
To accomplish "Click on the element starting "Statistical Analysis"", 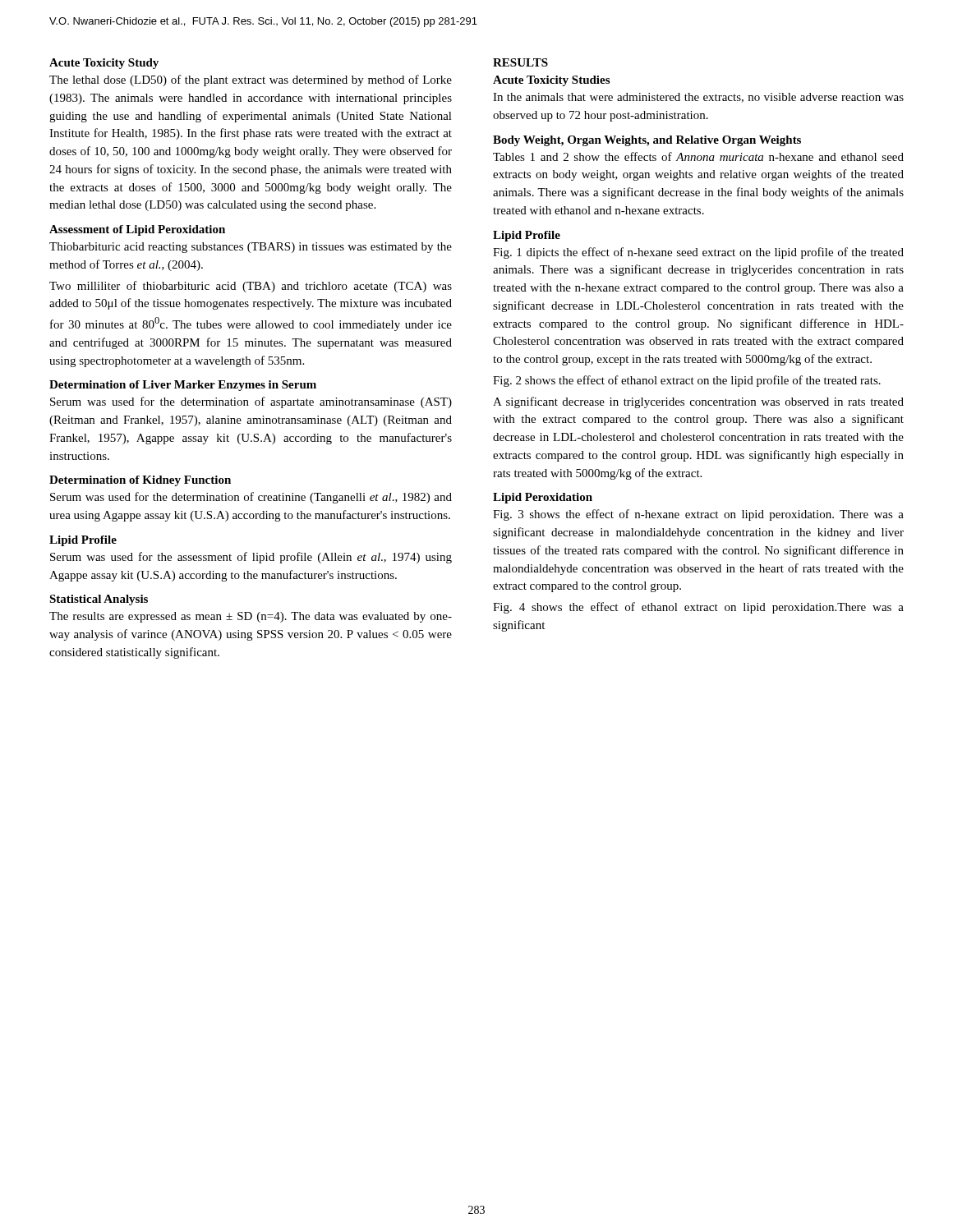I will click(99, 599).
